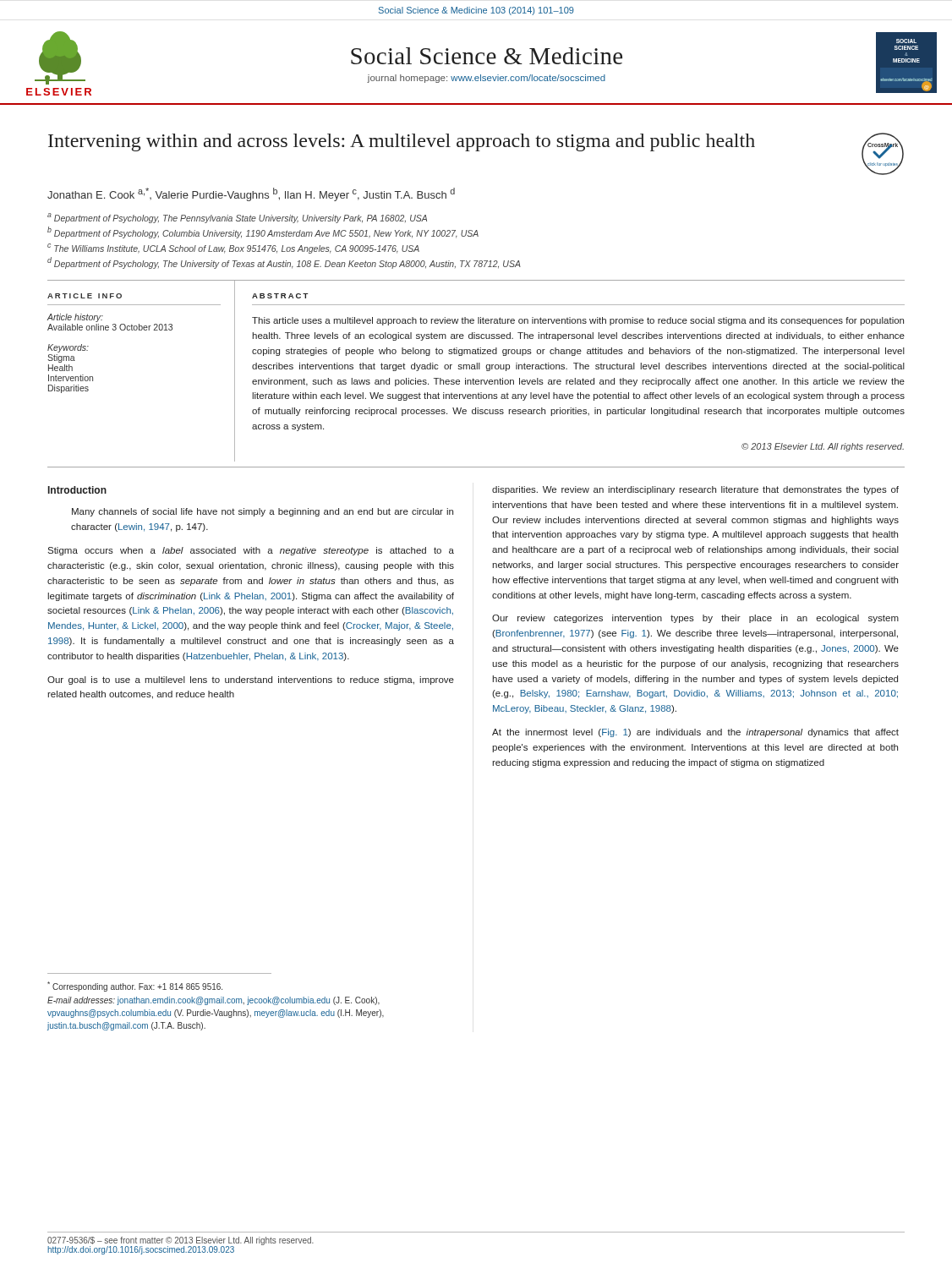Locate the element starting "Our goal is to use a multilevel"
This screenshot has width=952, height=1268.
[251, 687]
